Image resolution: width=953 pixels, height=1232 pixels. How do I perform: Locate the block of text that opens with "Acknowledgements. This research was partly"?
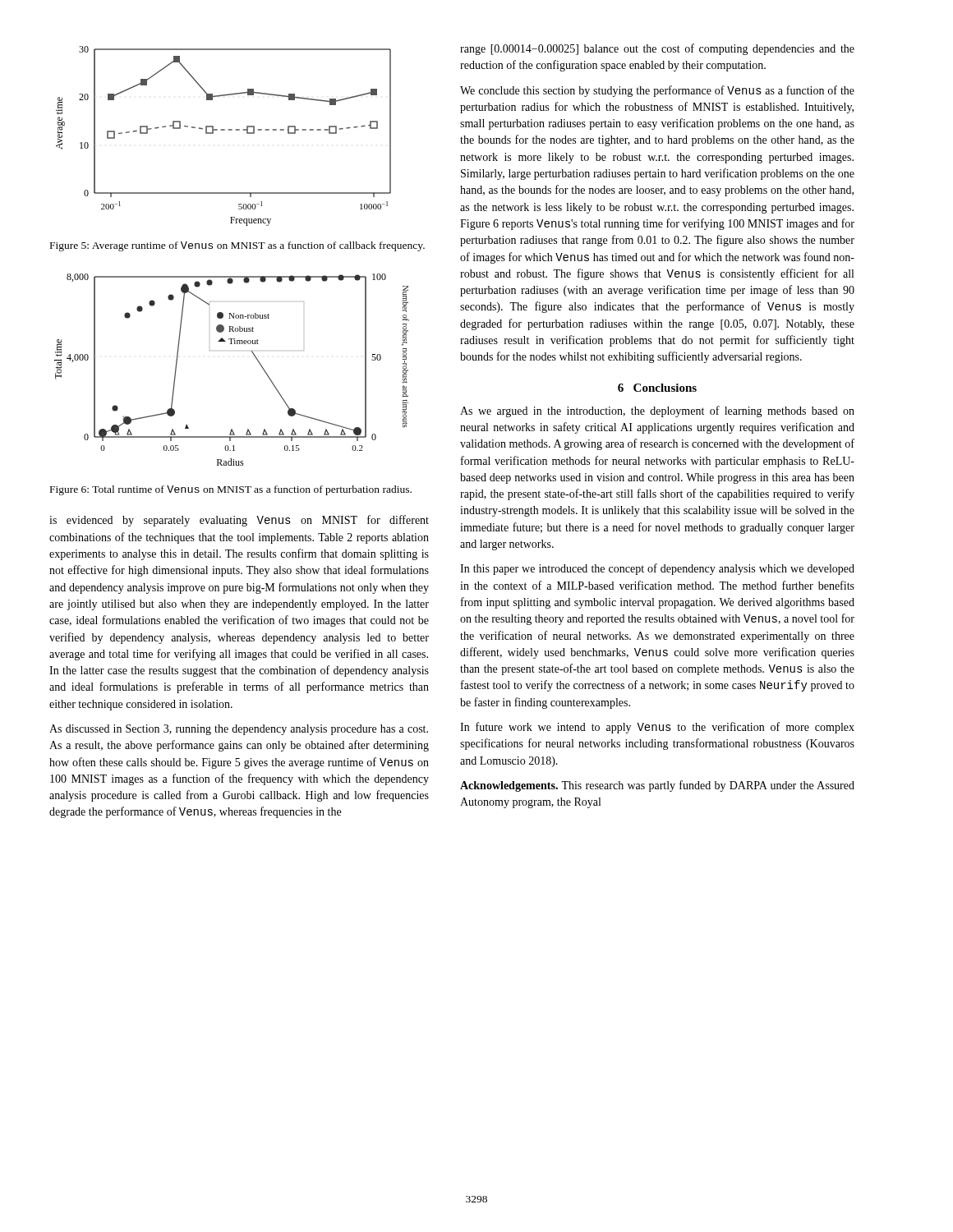pyautogui.click(x=657, y=794)
